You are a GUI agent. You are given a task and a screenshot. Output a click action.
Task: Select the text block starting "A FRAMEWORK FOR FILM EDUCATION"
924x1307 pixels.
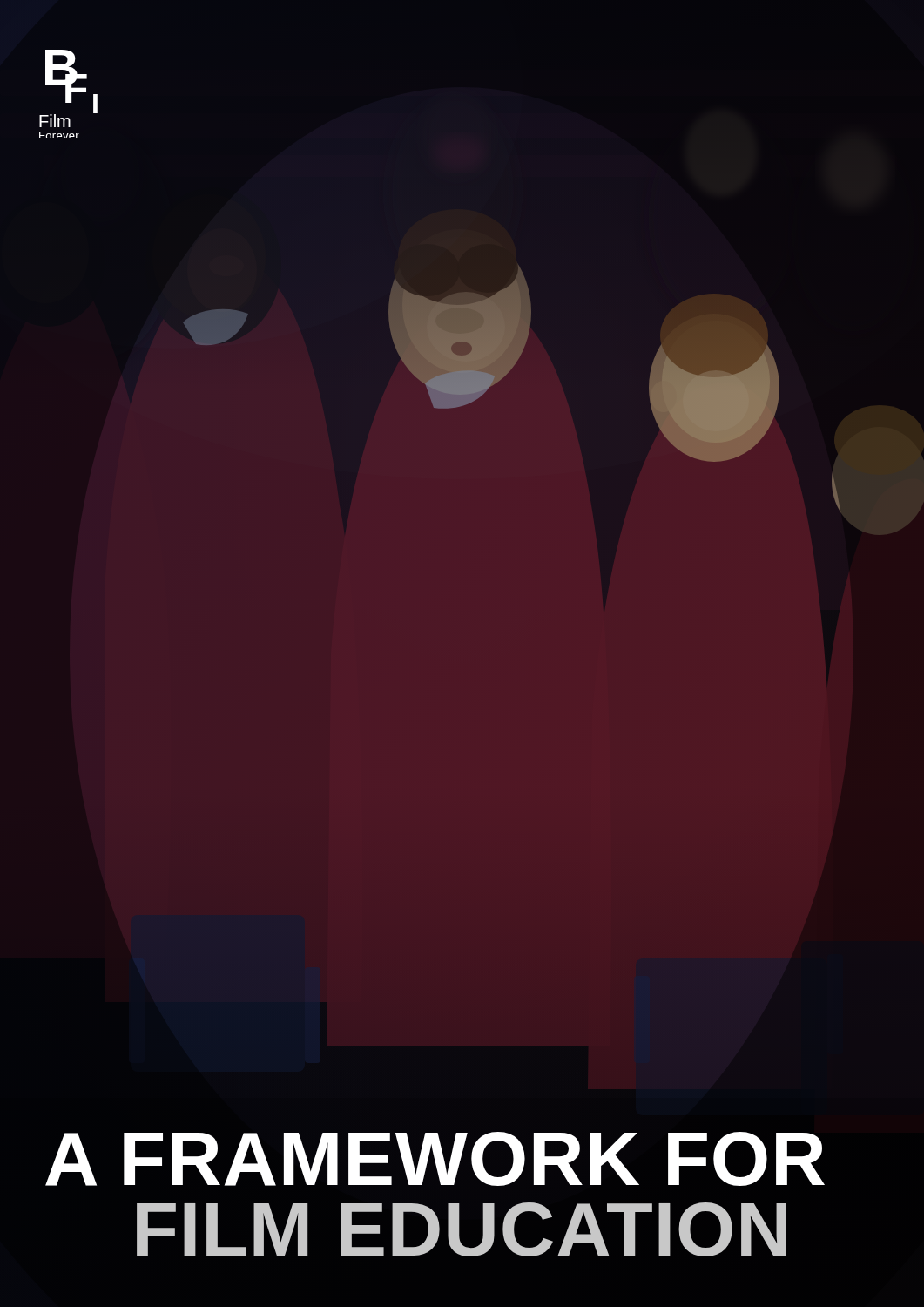462,1194
